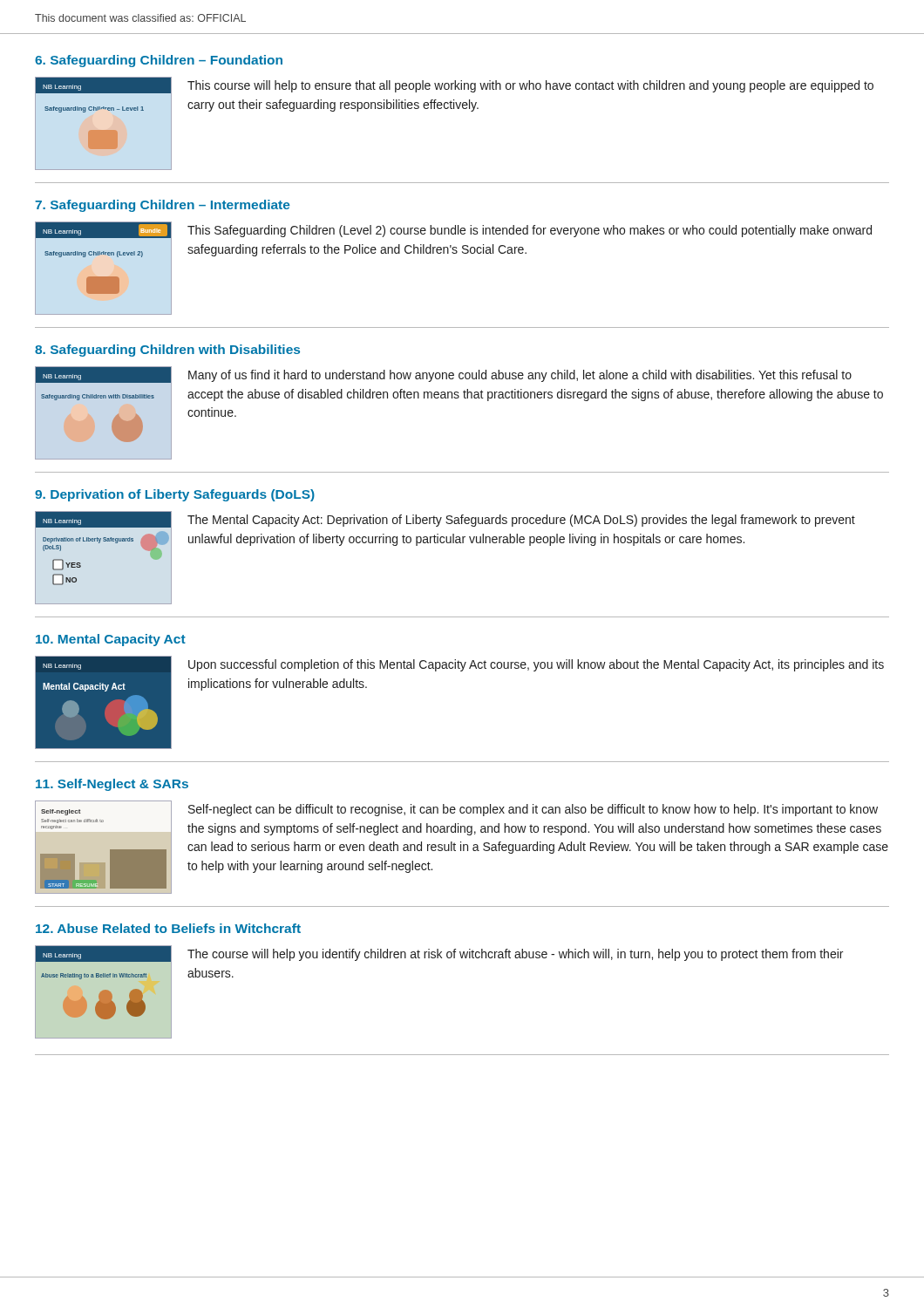924x1308 pixels.
Task: Where is the passage that starts "Upon successful completion of this Mental"?
Action: pyautogui.click(x=536, y=674)
